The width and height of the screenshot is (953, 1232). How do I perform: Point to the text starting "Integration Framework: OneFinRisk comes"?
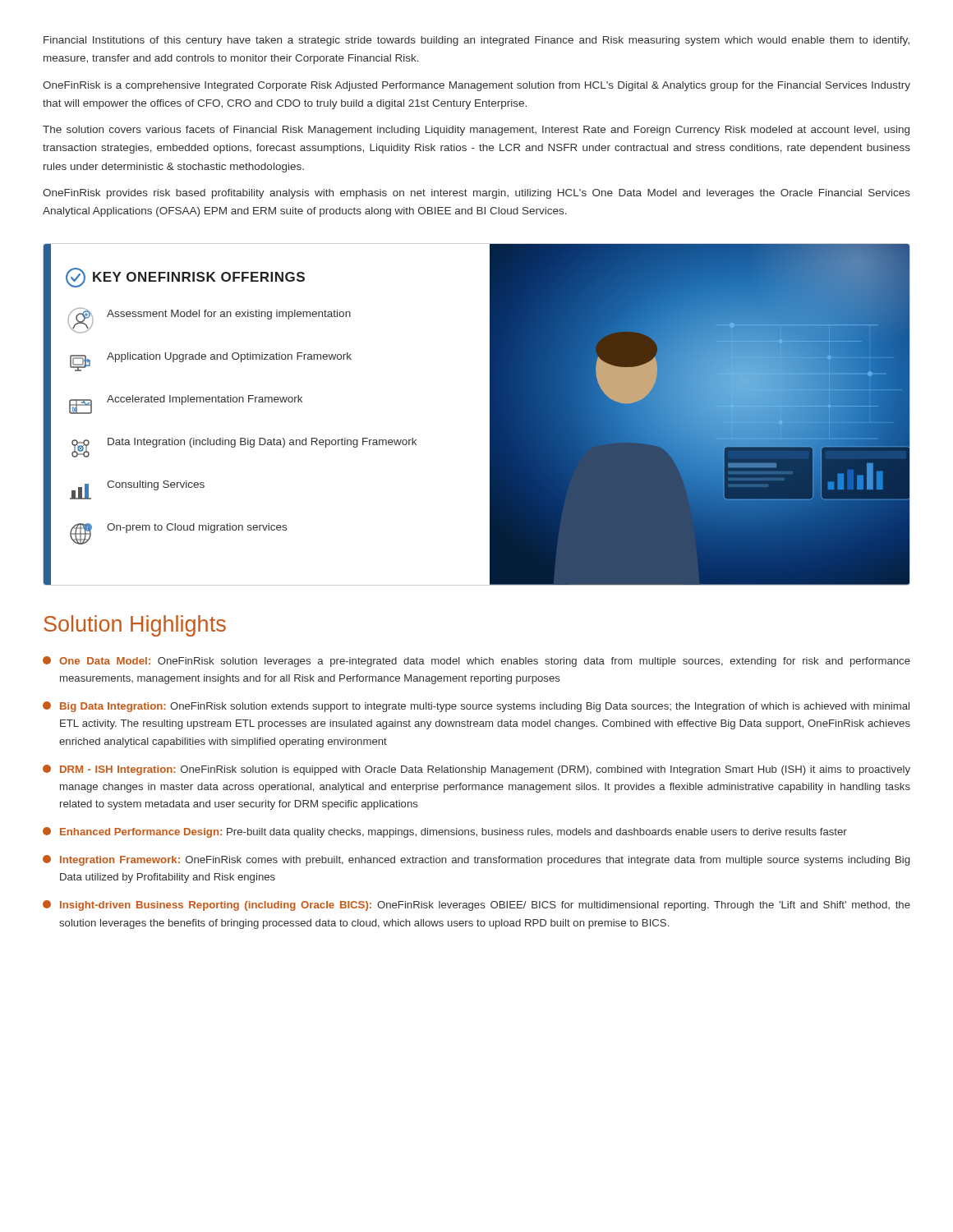point(476,868)
